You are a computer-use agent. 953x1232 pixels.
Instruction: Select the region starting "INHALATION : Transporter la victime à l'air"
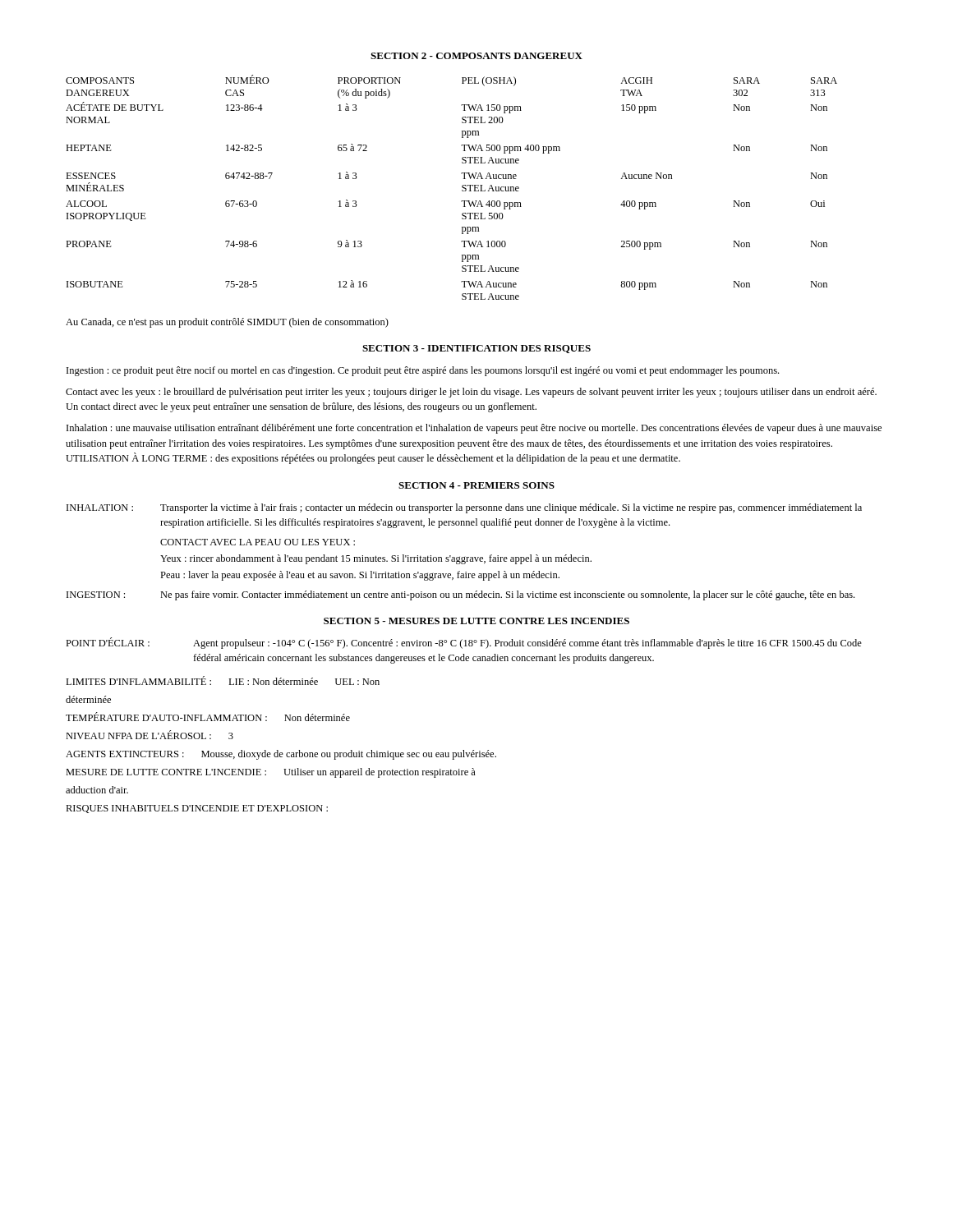pyautogui.click(x=476, y=515)
